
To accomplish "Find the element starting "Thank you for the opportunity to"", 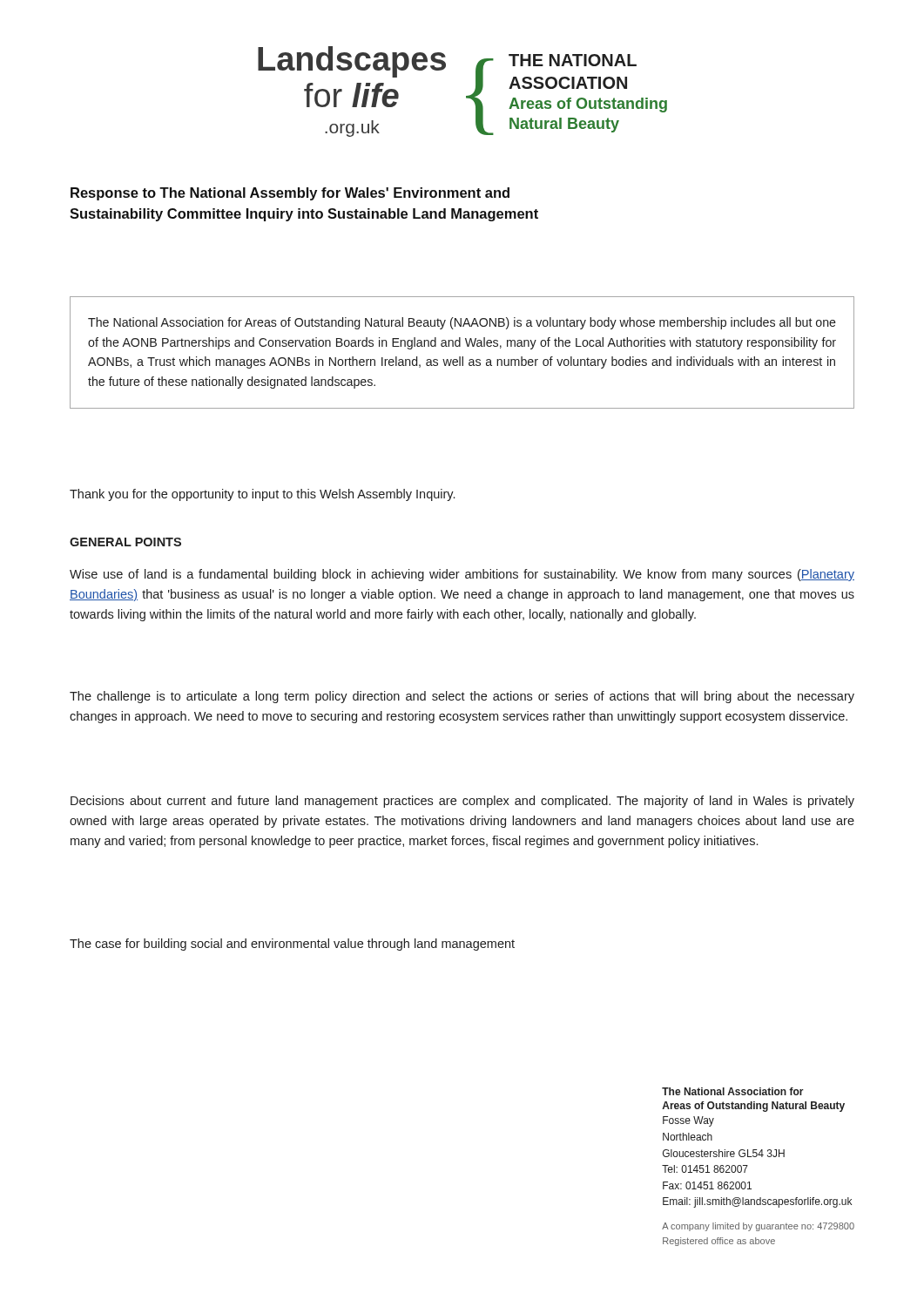I will click(263, 494).
